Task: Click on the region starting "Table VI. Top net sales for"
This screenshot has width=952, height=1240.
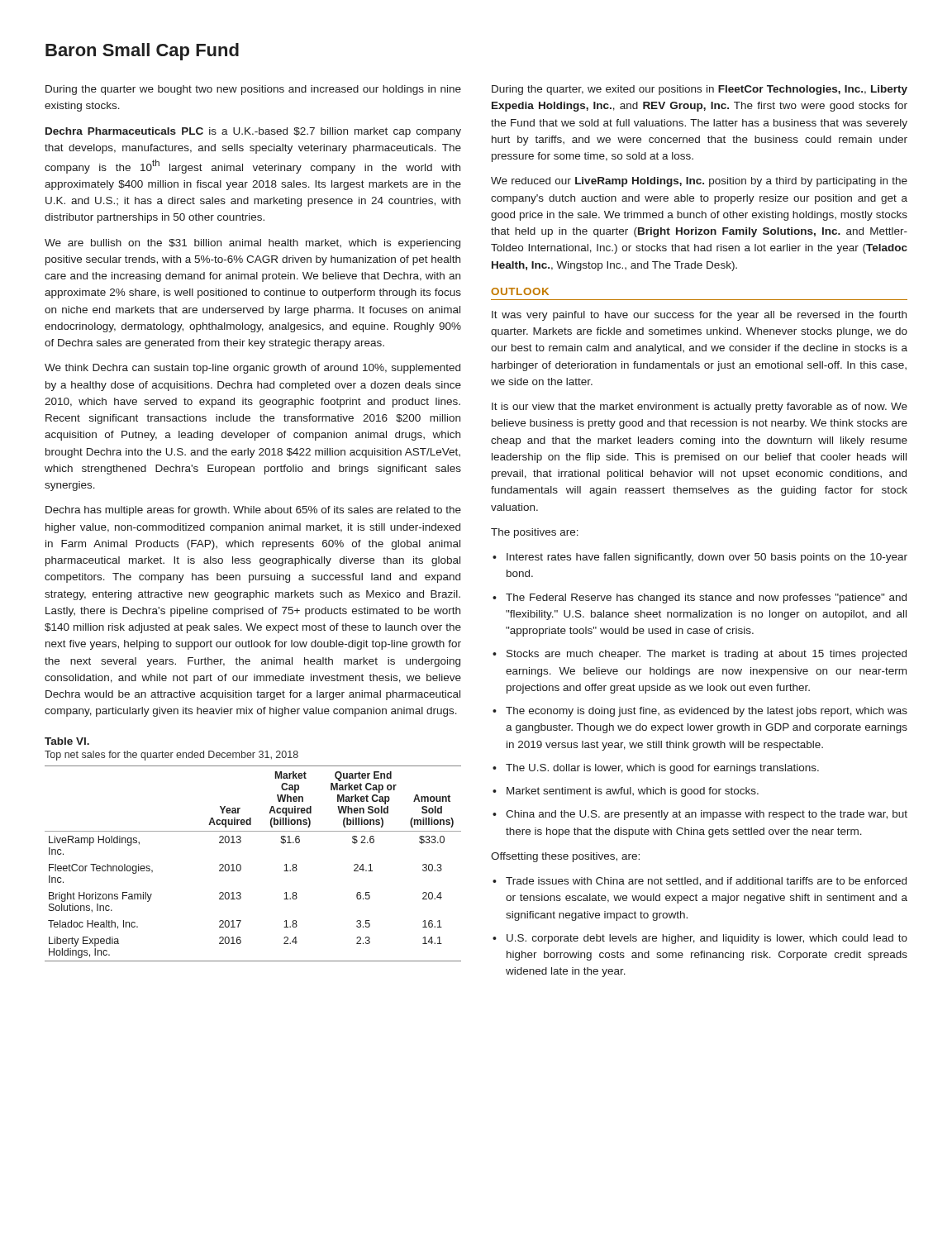Action: coord(253,747)
